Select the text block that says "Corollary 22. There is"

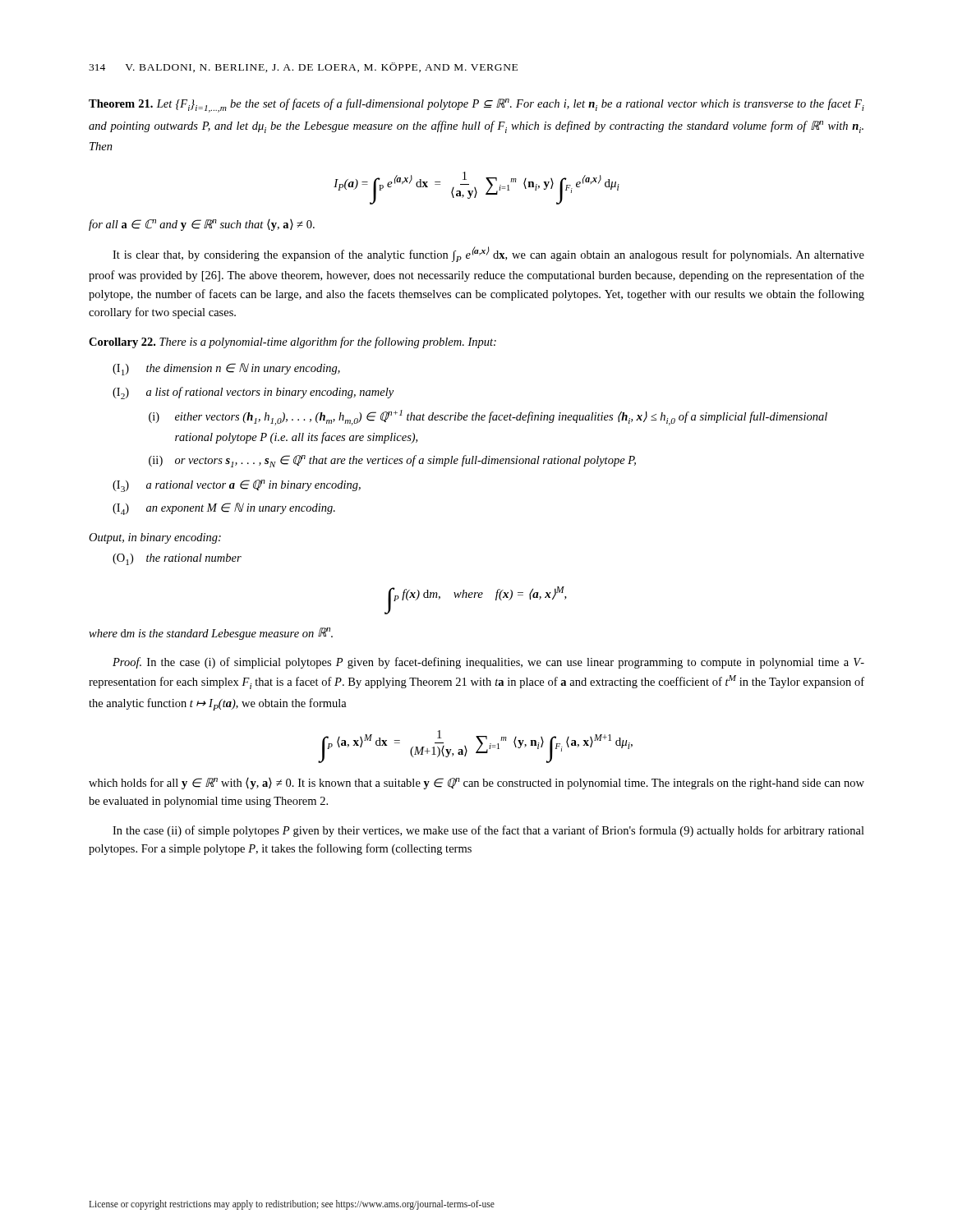pos(293,341)
